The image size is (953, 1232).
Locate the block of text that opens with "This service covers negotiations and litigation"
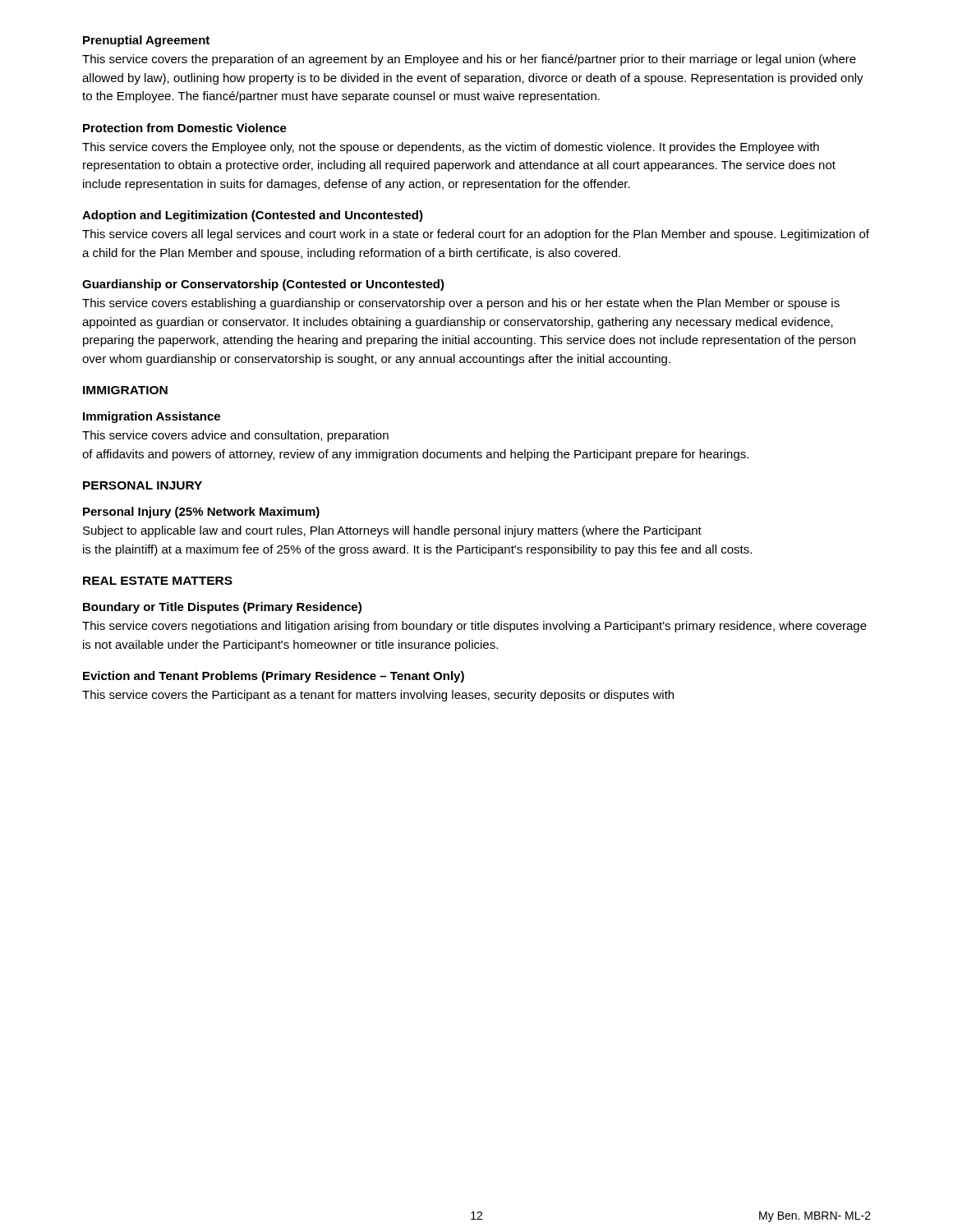476,635
